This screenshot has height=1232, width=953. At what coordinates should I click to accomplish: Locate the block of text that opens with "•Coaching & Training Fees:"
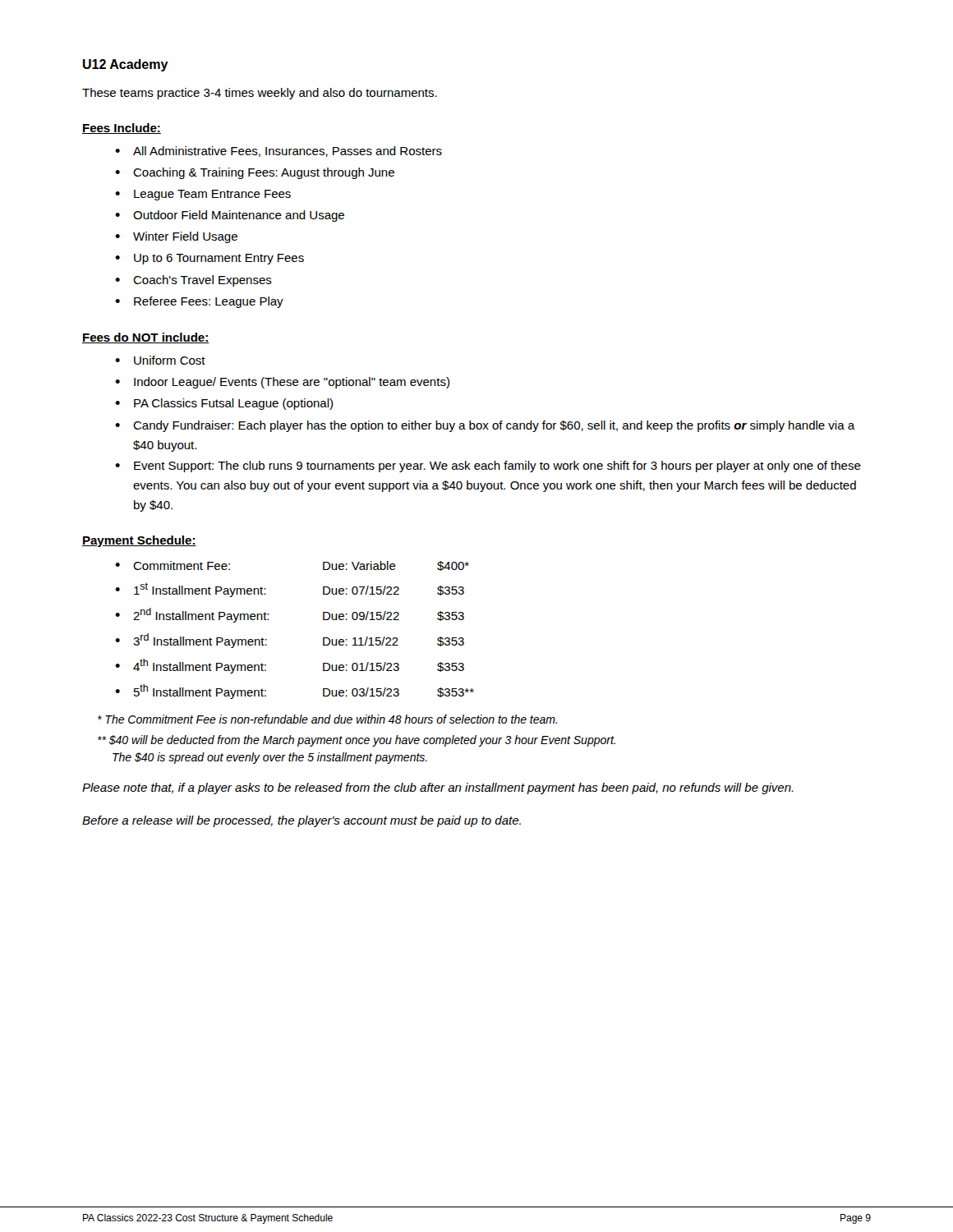[x=255, y=173]
